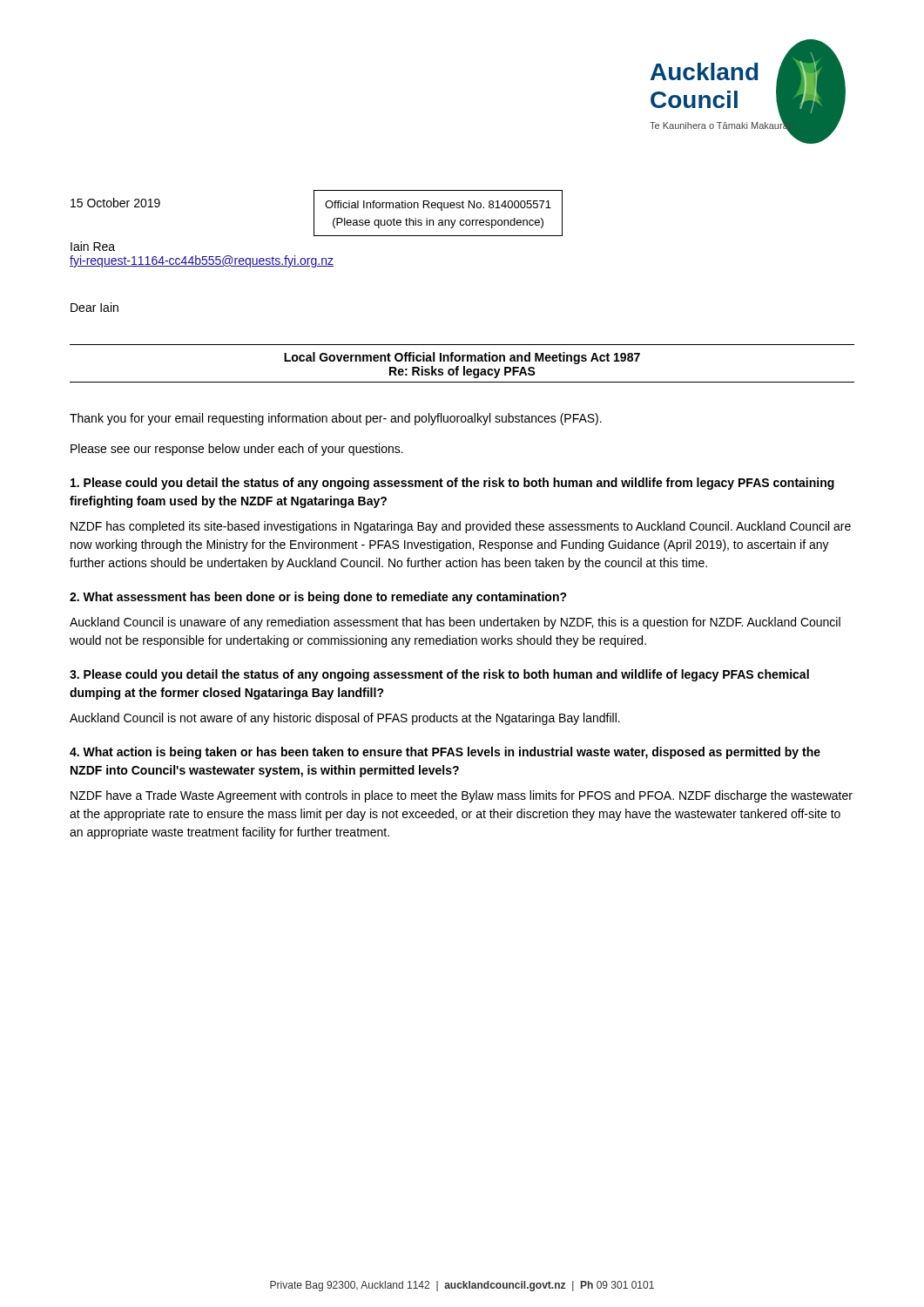Locate the block starting "Thank you for your email requesting"
Viewport: 924px width, 1307px height.
336,418
